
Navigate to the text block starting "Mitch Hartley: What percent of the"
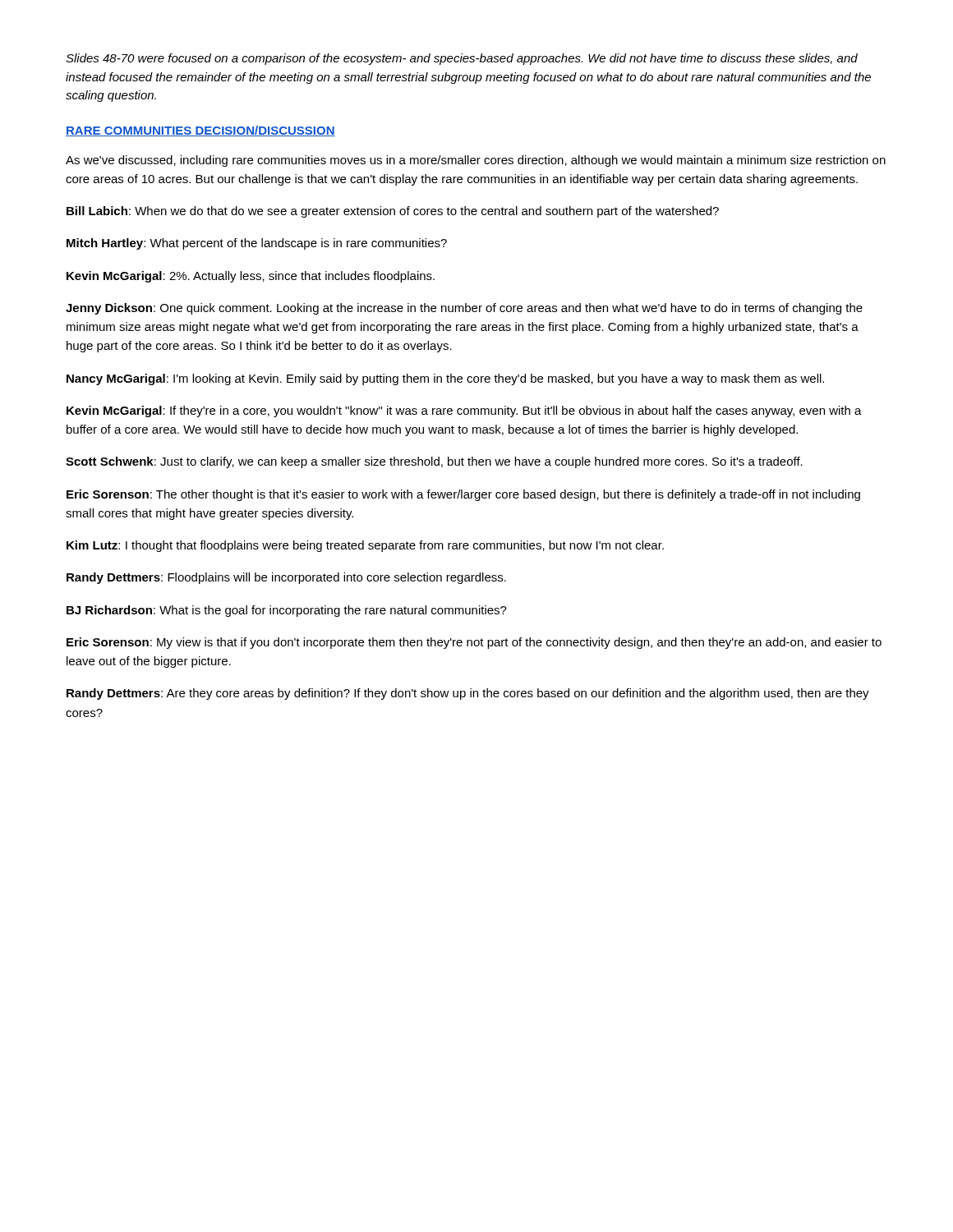[256, 243]
